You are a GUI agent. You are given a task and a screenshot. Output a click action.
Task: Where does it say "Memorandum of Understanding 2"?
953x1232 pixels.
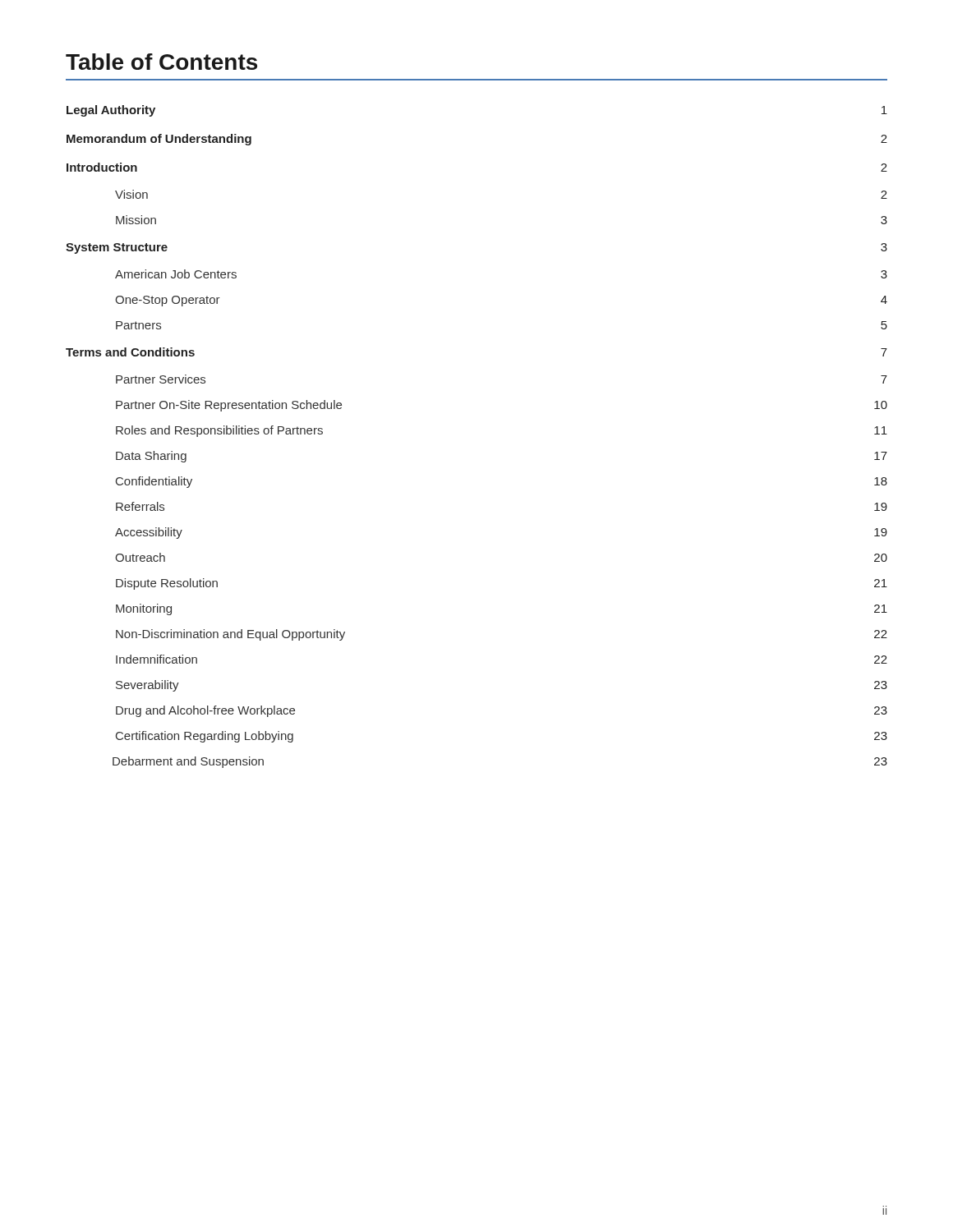160,139
